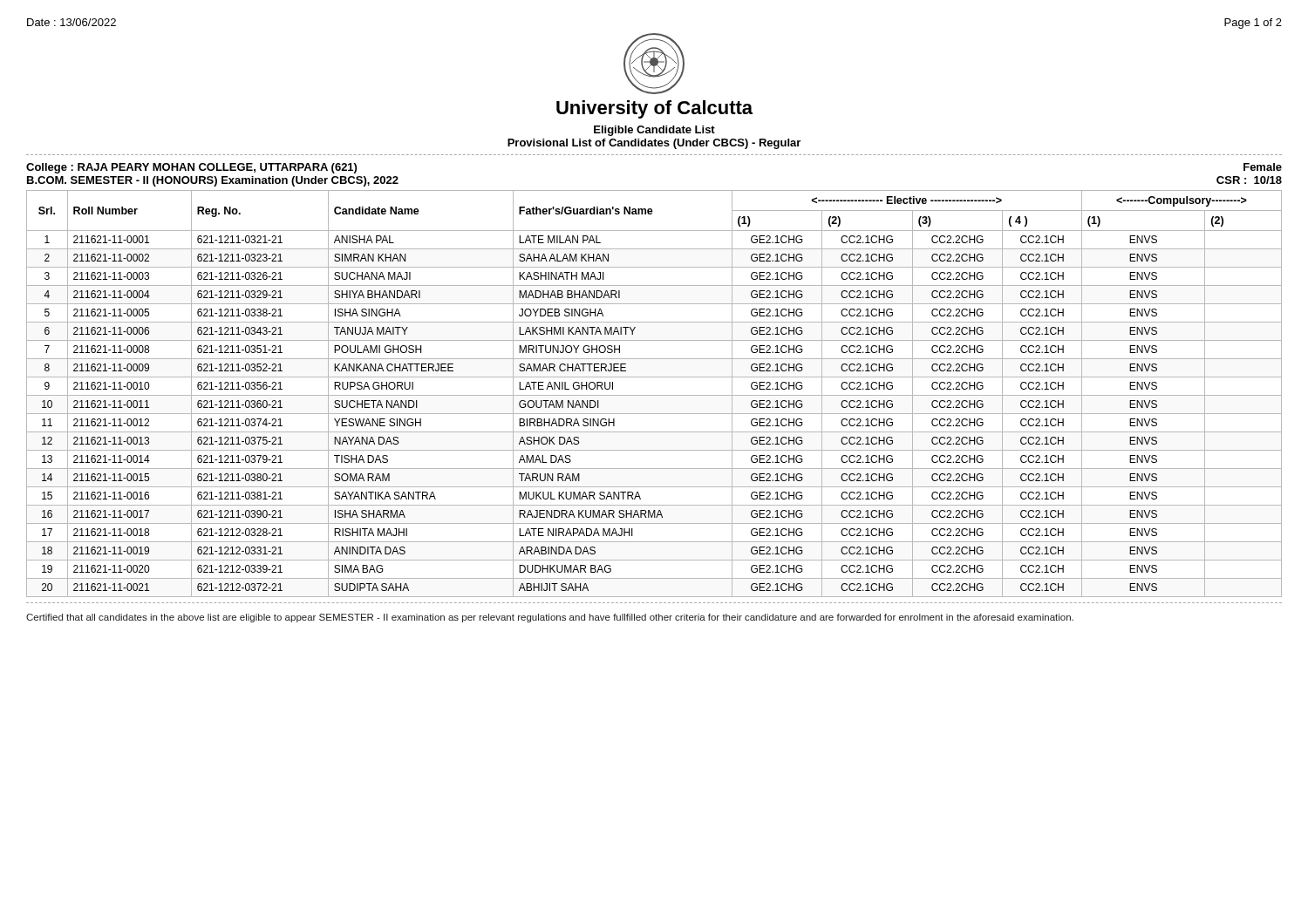Point to "University of Calcutta"
The image size is (1308, 924).
[x=654, y=108]
